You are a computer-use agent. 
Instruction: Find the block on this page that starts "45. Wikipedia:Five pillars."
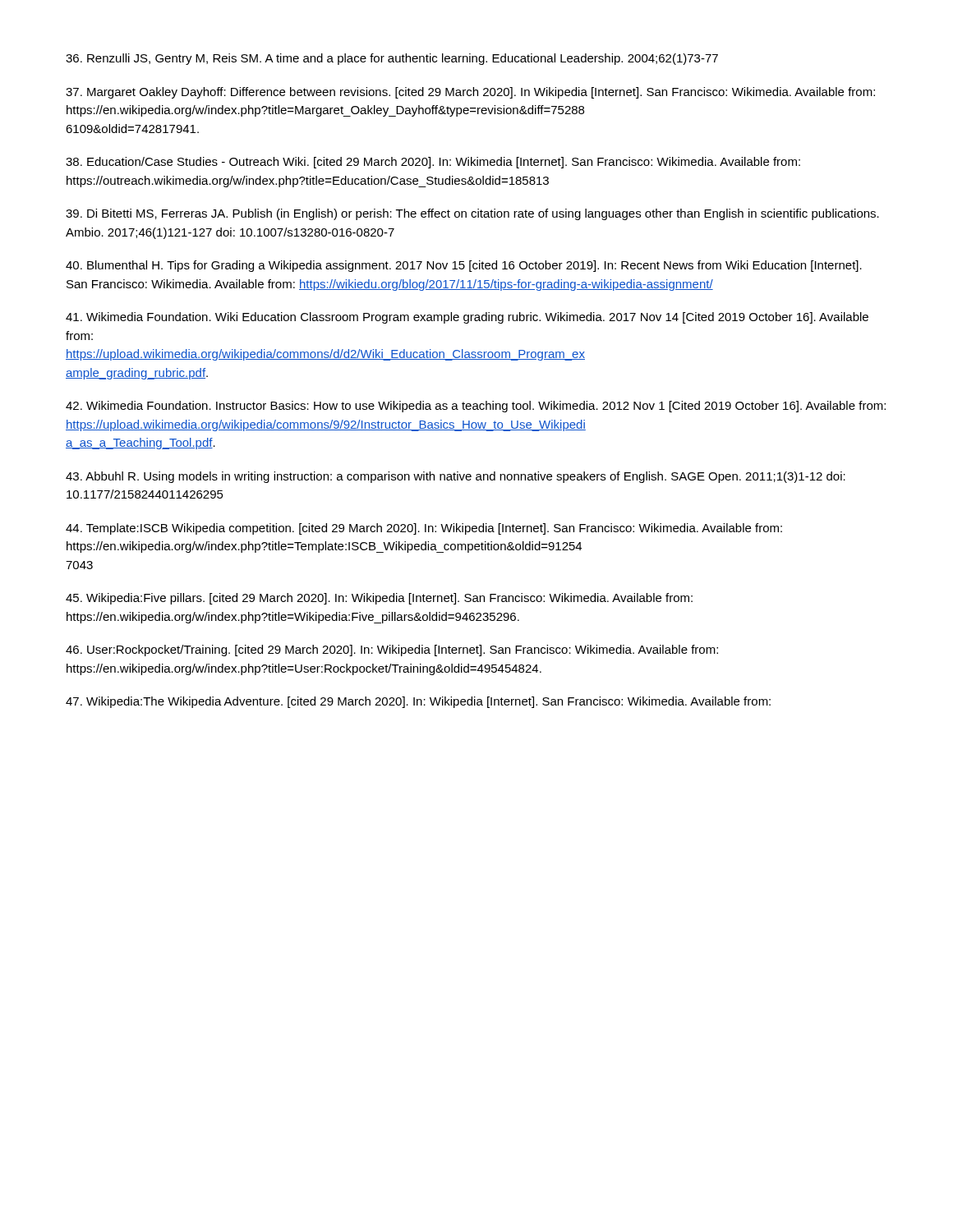pyautogui.click(x=380, y=607)
